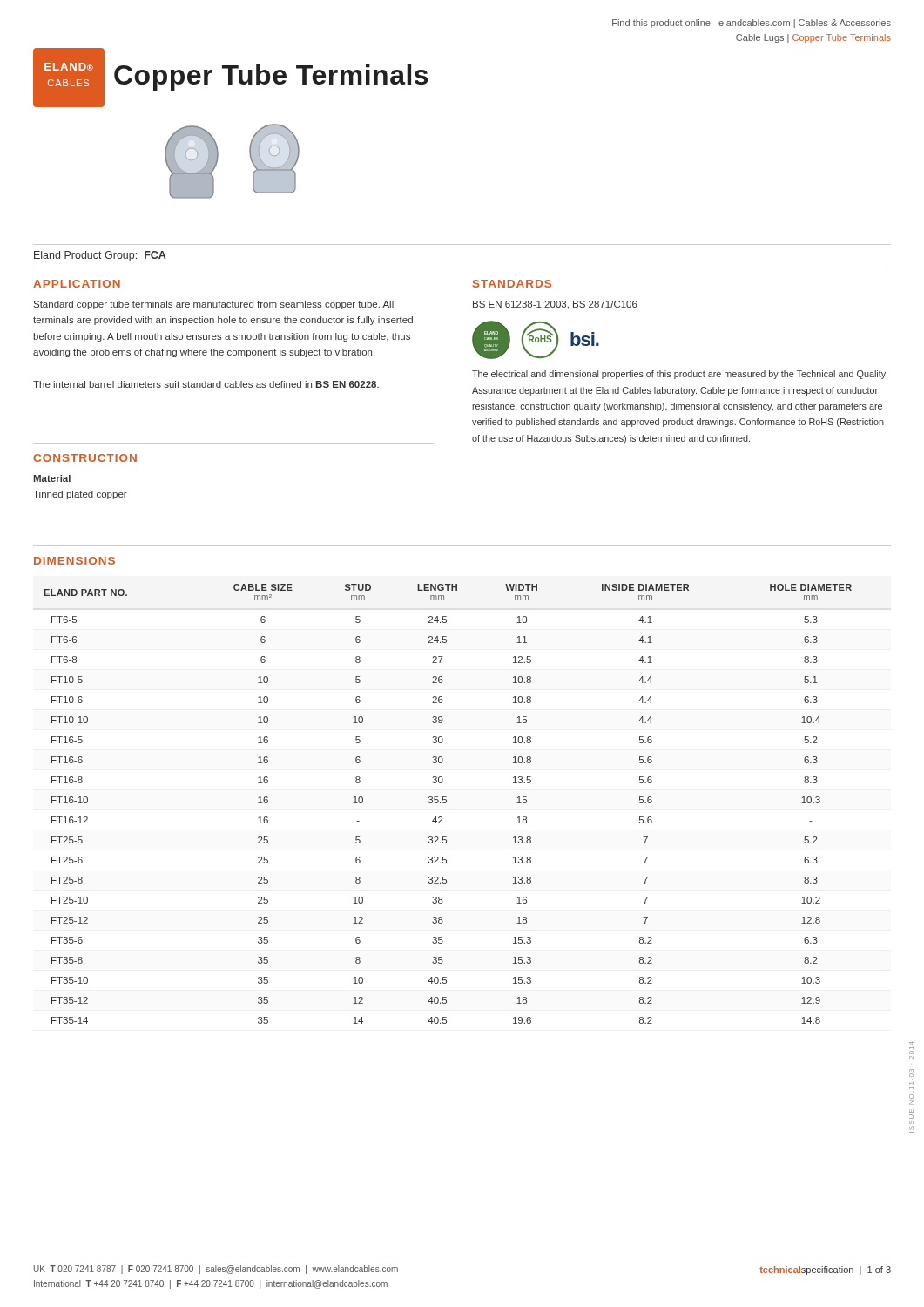Locate the block of text that opens with "Standard copper tube"
924x1307 pixels.
[x=223, y=344]
